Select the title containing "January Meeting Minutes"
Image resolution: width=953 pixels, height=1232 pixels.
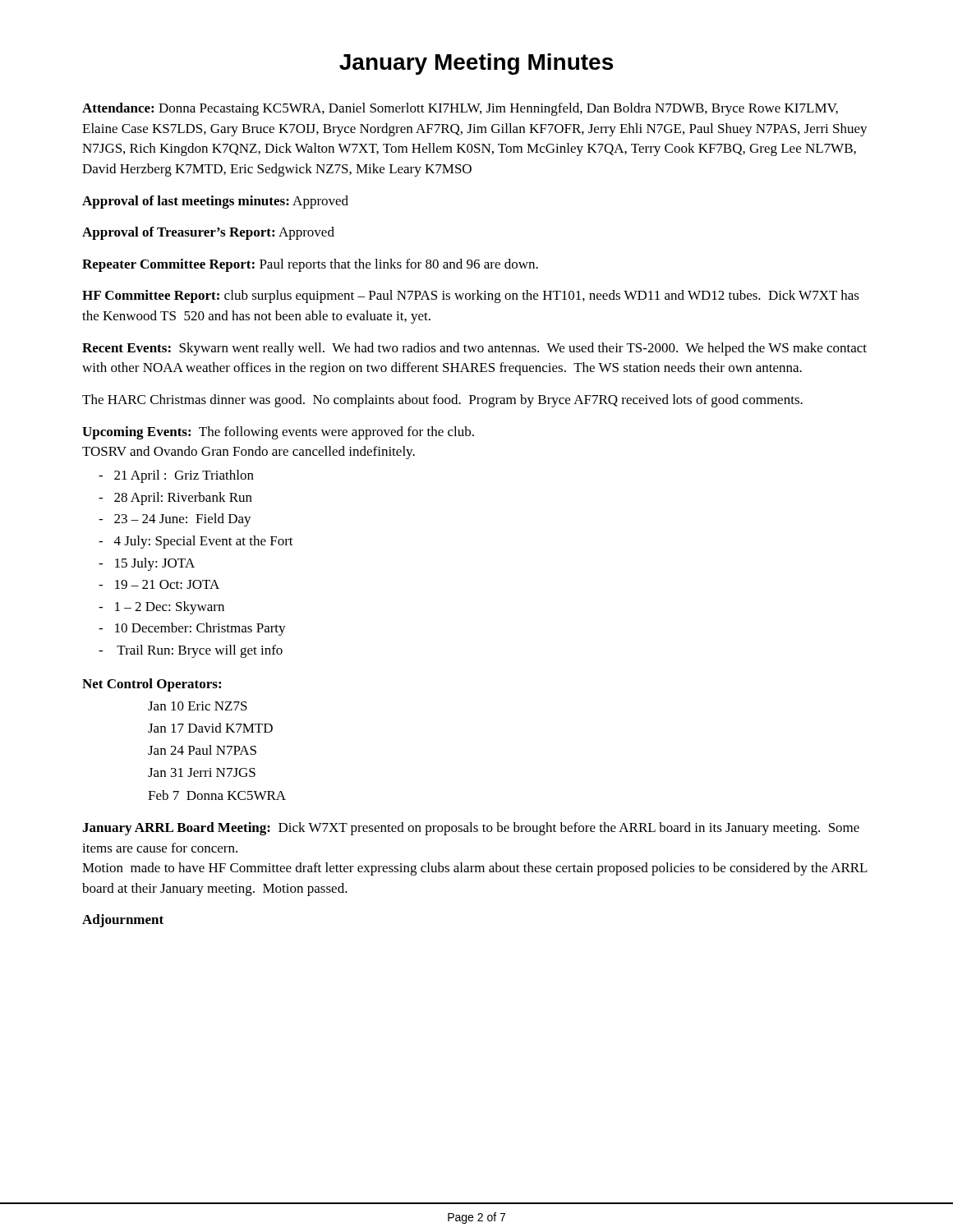476,62
